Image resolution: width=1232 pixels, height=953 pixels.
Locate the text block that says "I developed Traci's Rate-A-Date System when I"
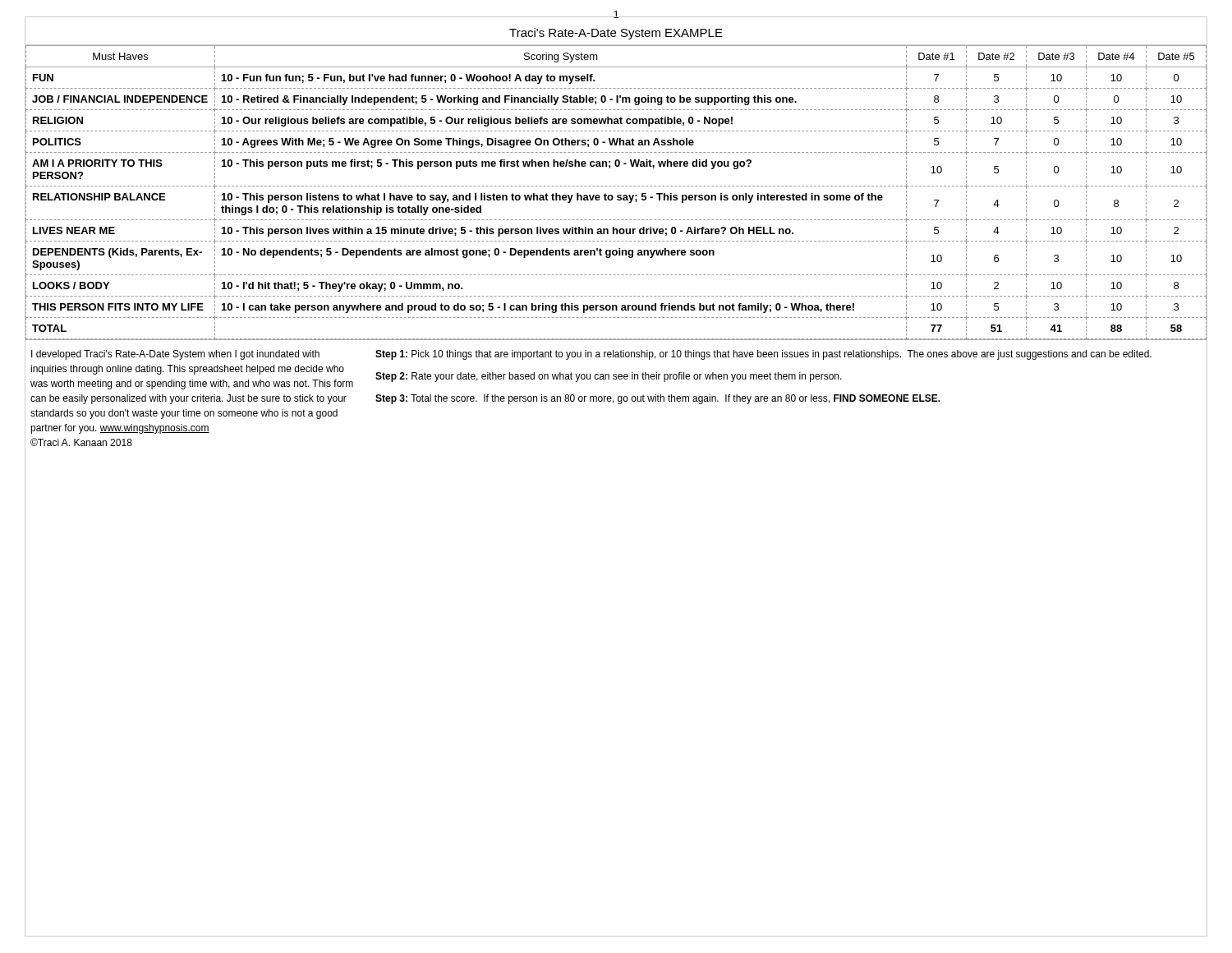192,398
